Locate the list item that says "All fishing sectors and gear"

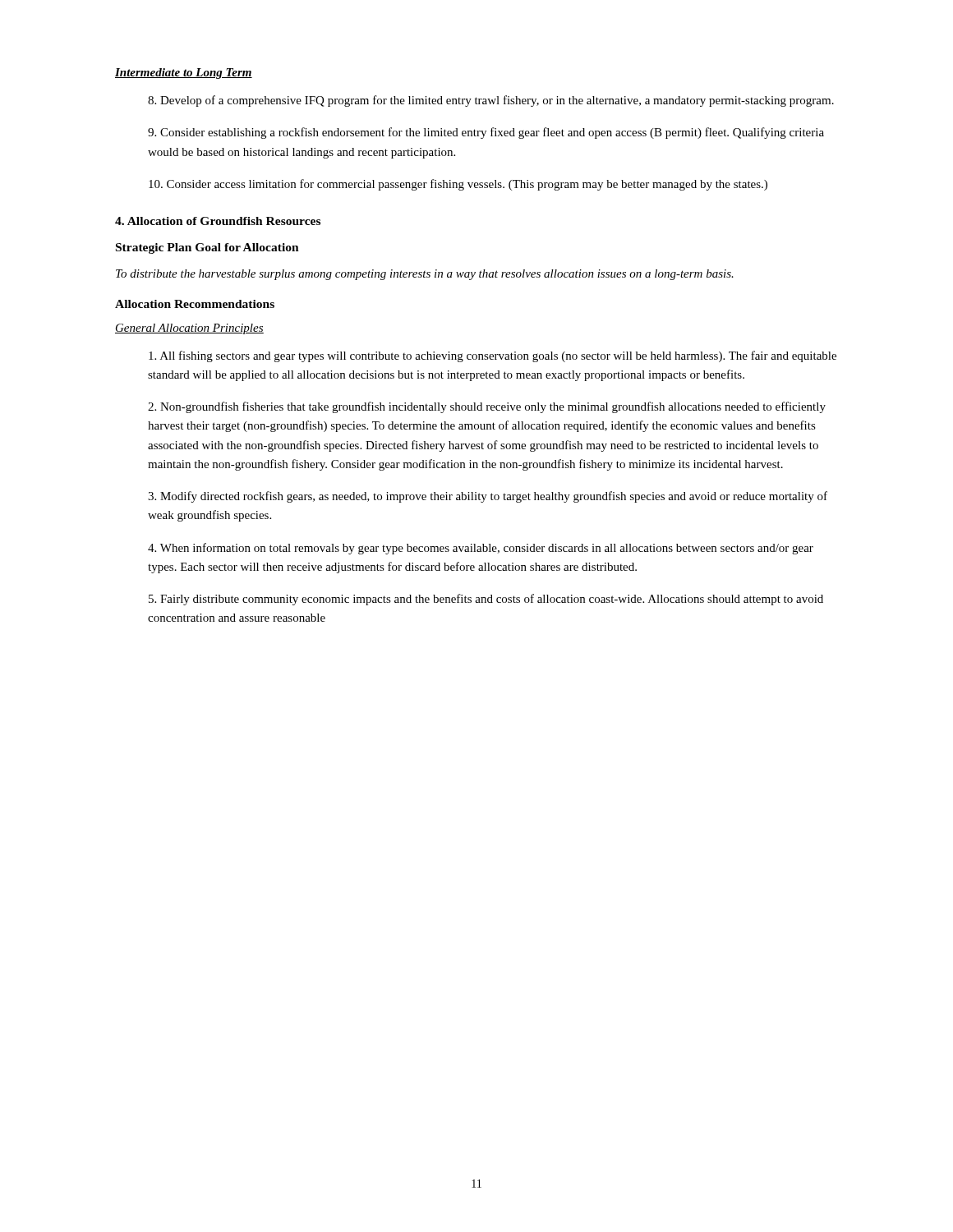pos(492,365)
